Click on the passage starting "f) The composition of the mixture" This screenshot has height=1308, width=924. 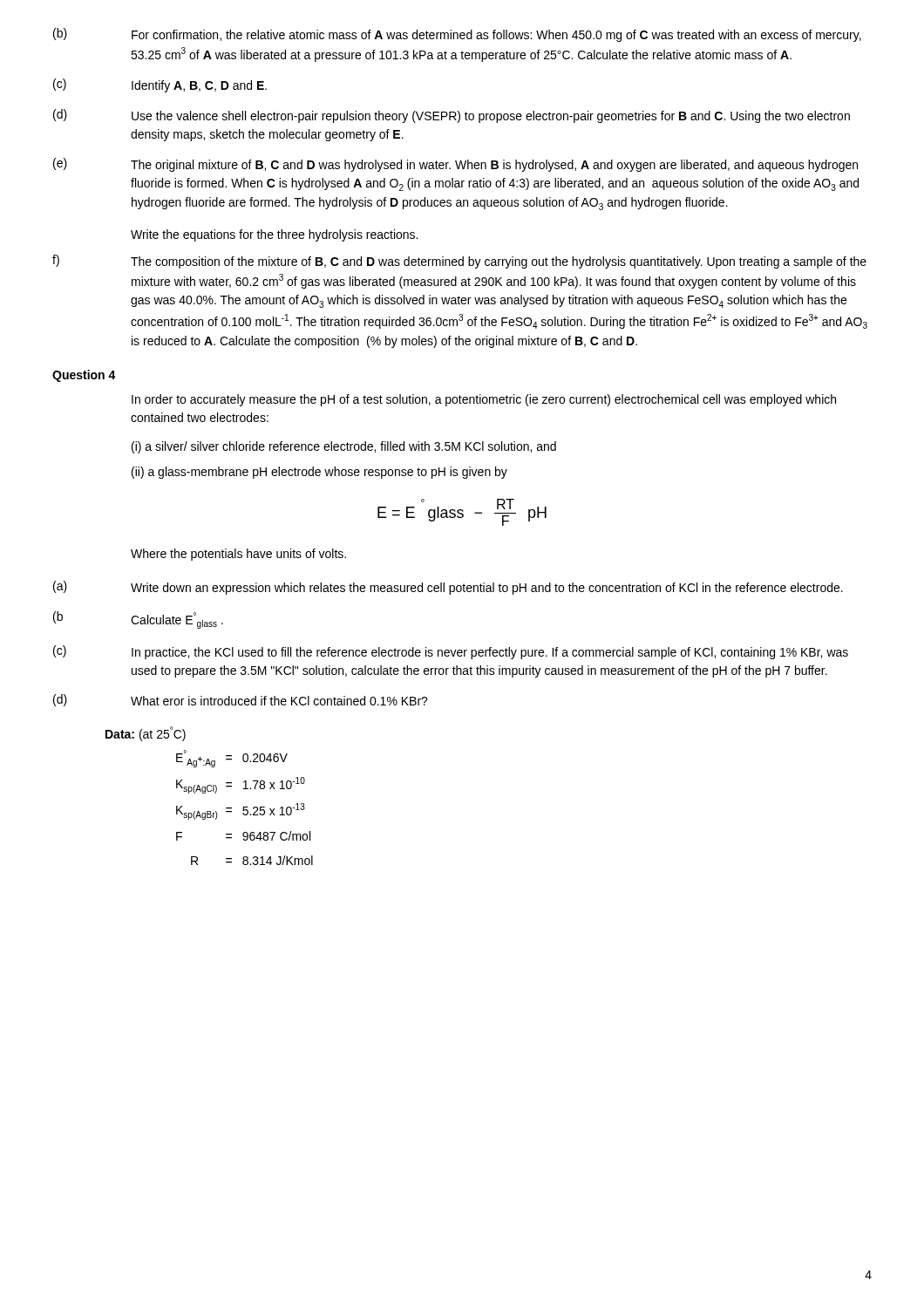pos(462,302)
